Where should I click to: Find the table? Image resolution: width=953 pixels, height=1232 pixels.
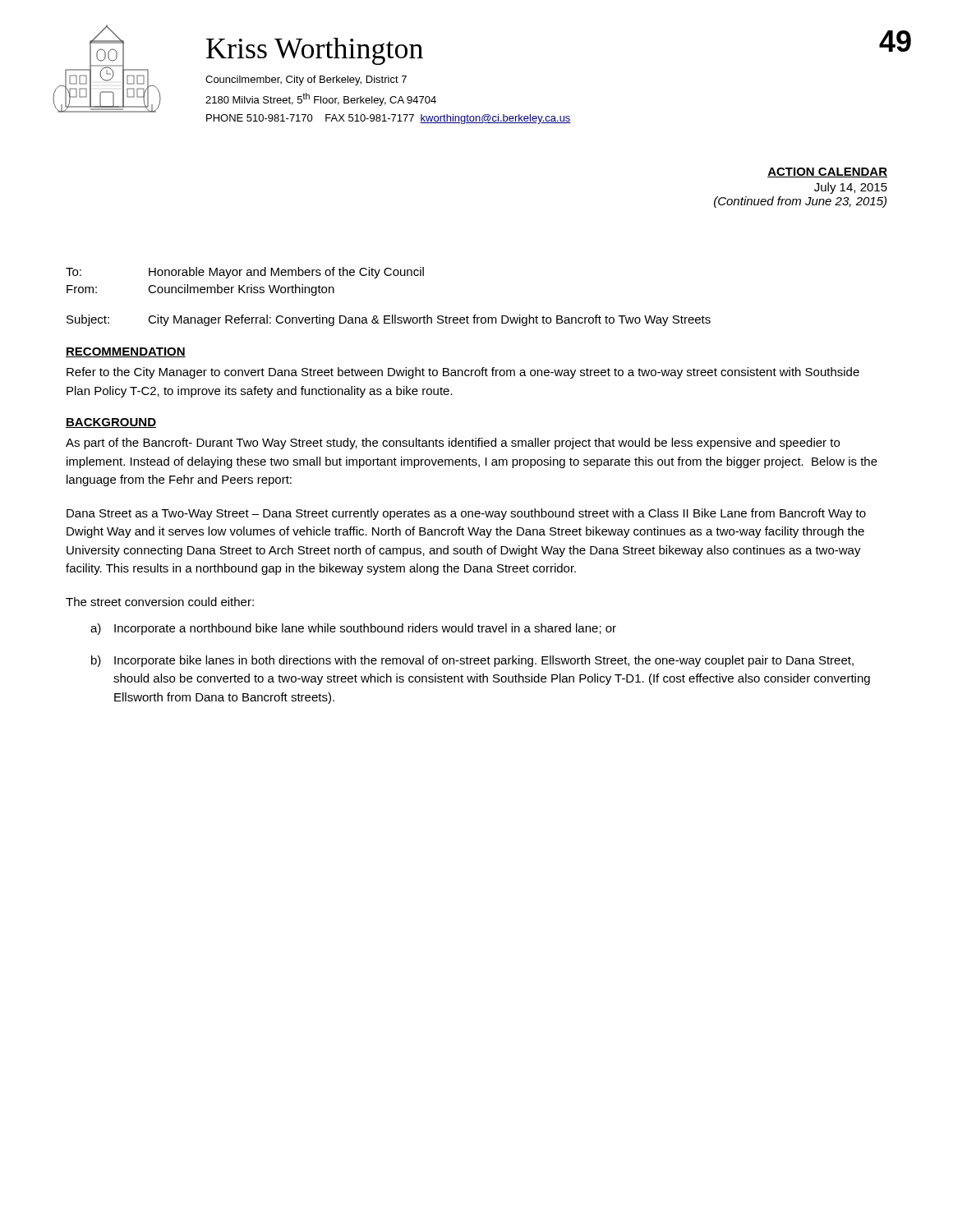476,280
